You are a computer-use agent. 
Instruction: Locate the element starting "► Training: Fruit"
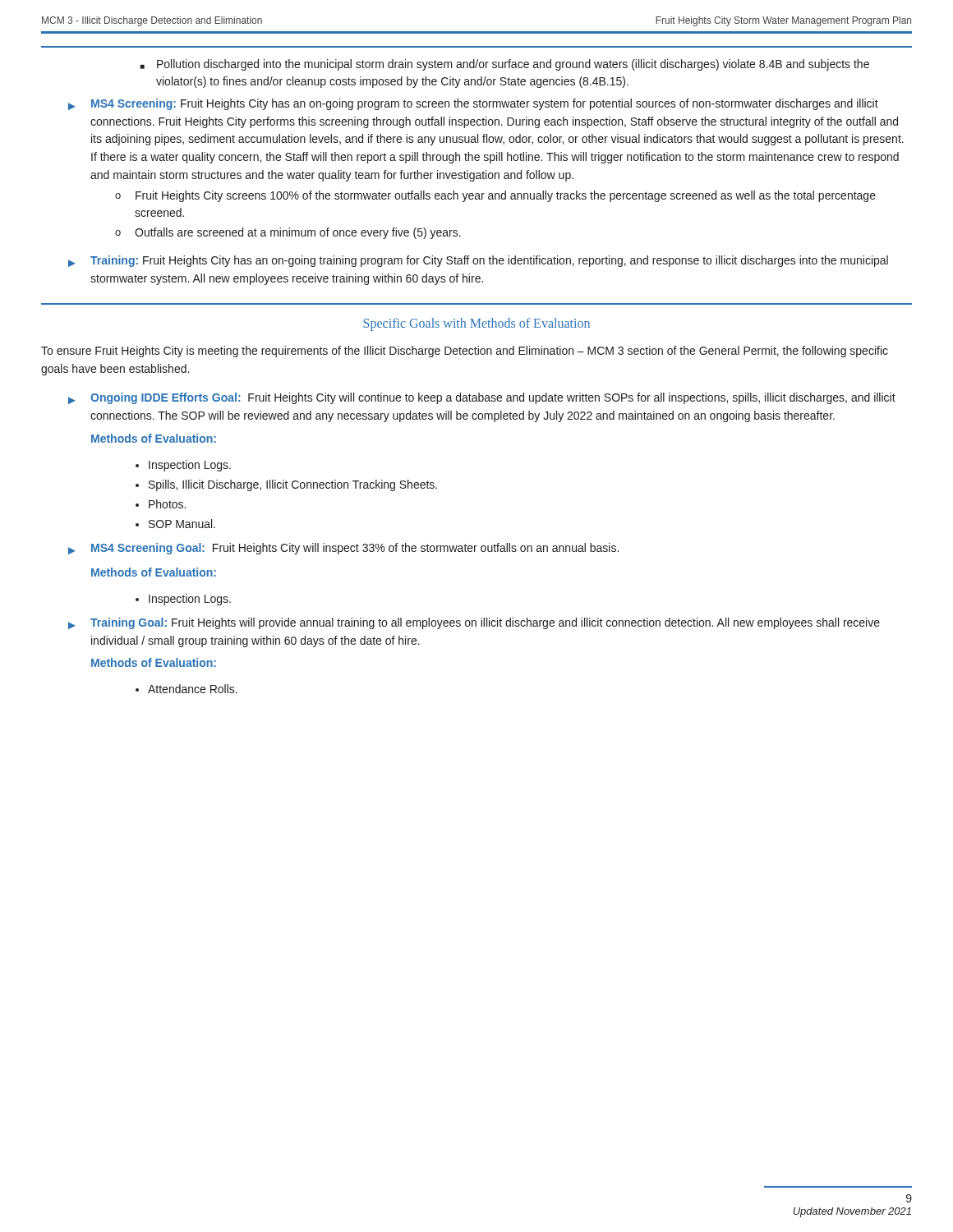[489, 270]
